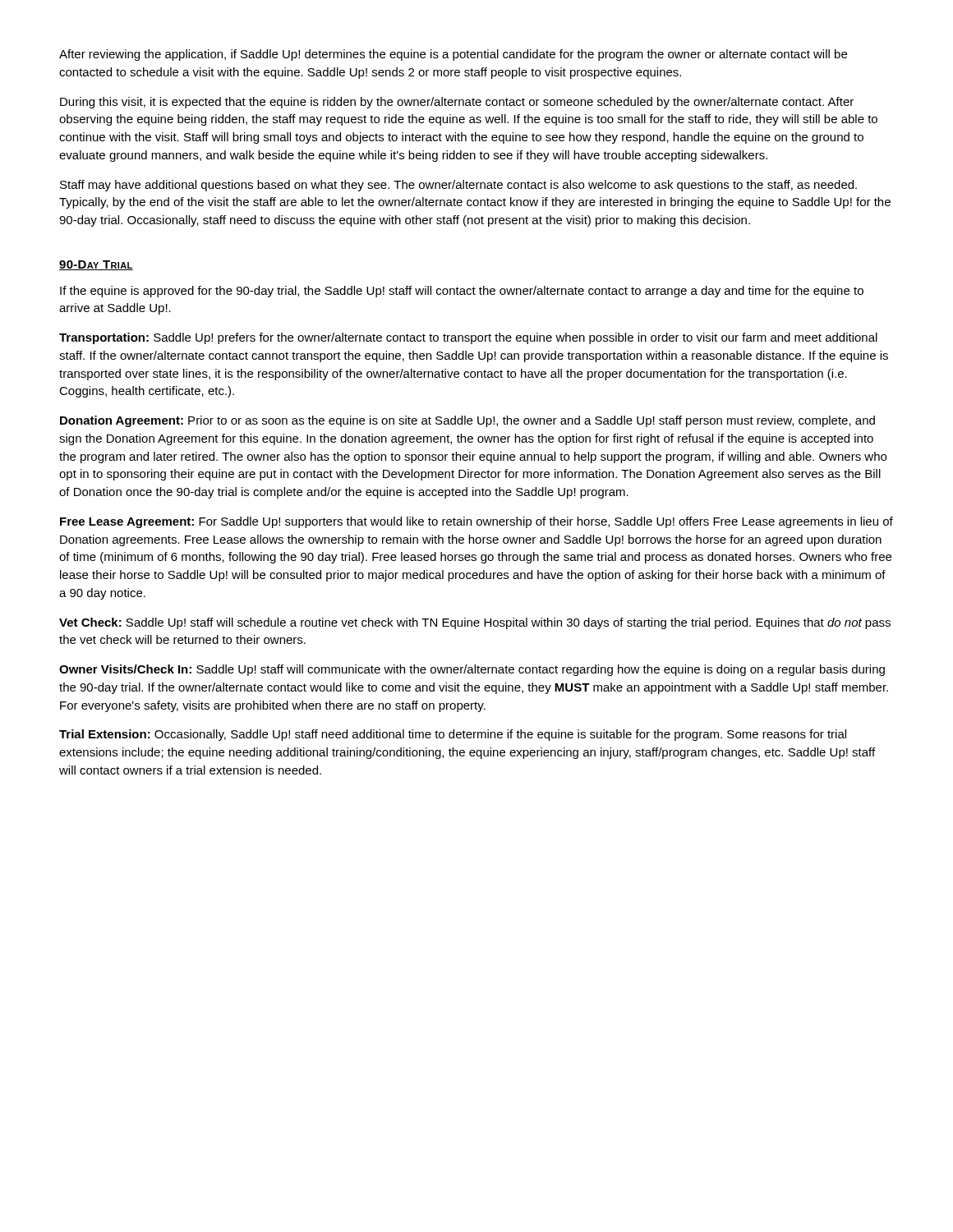953x1232 pixels.
Task: Navigate to the region starting "If the equine is approved"
Action: [462, 299]
